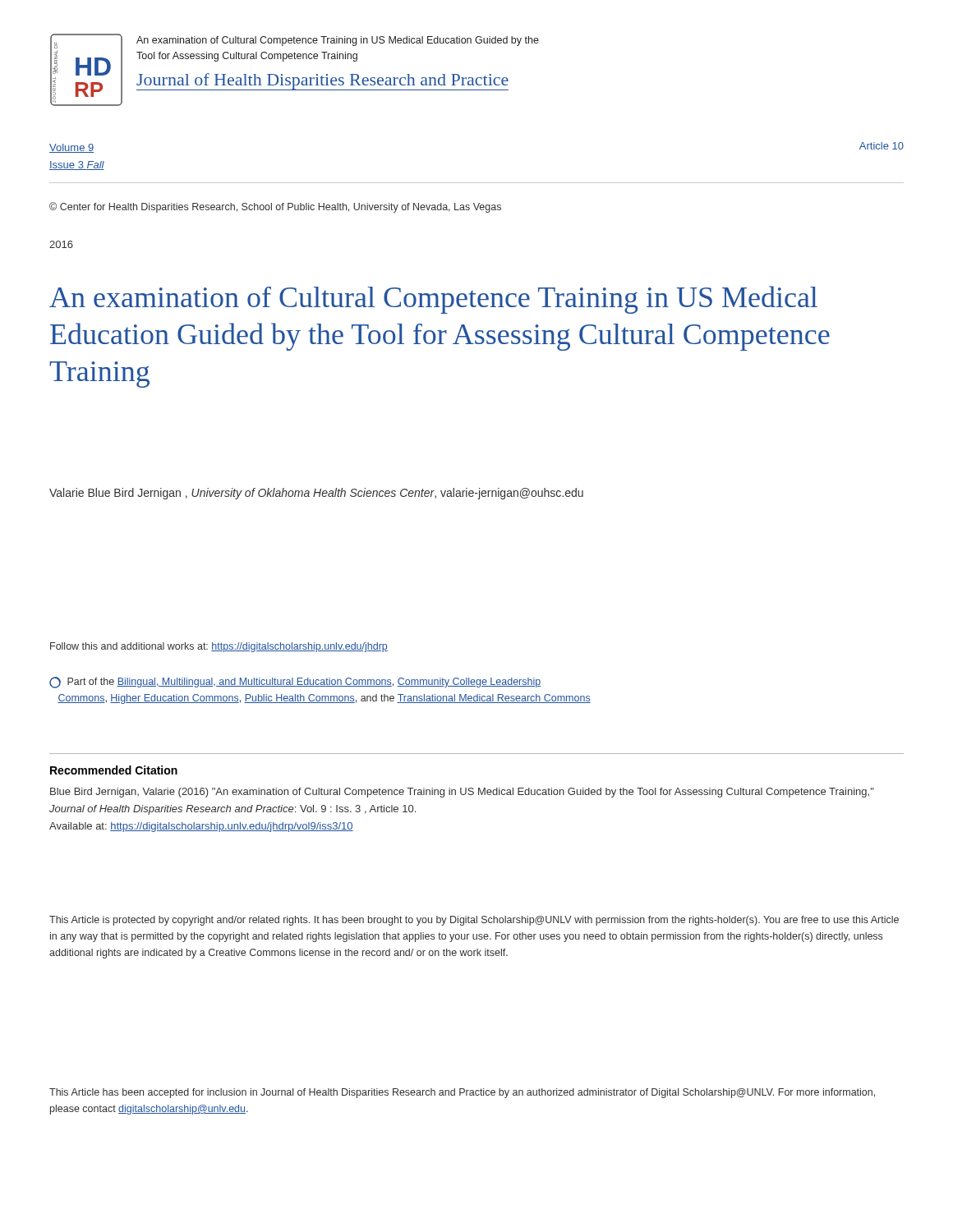
Task: Navigate to the block starting "Part of the Bilingual,"
Action: [320, 690]
